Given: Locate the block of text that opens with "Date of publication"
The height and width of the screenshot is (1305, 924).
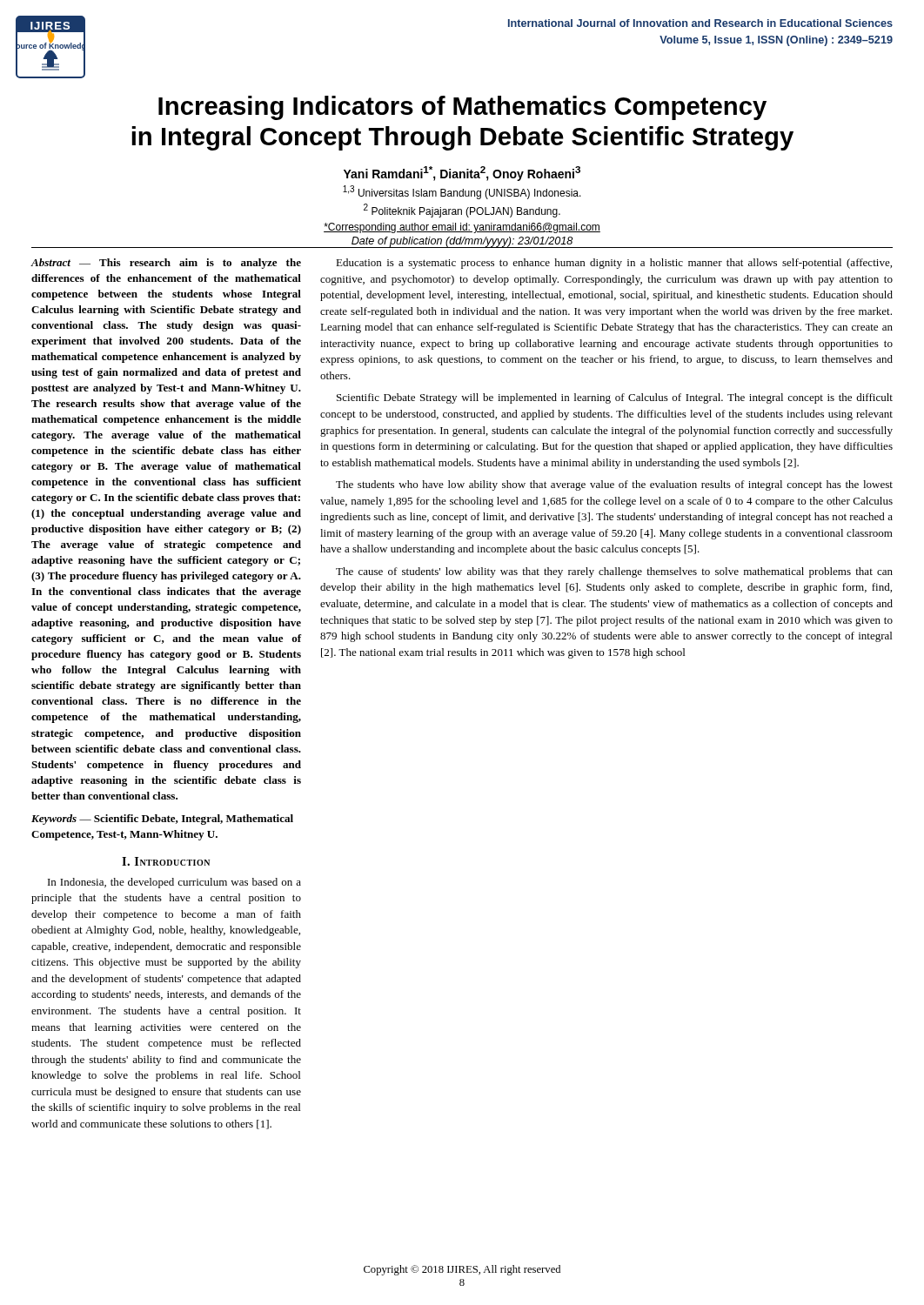Looking at the screenshot, I should pyautogui.click(x=462, y=241).
